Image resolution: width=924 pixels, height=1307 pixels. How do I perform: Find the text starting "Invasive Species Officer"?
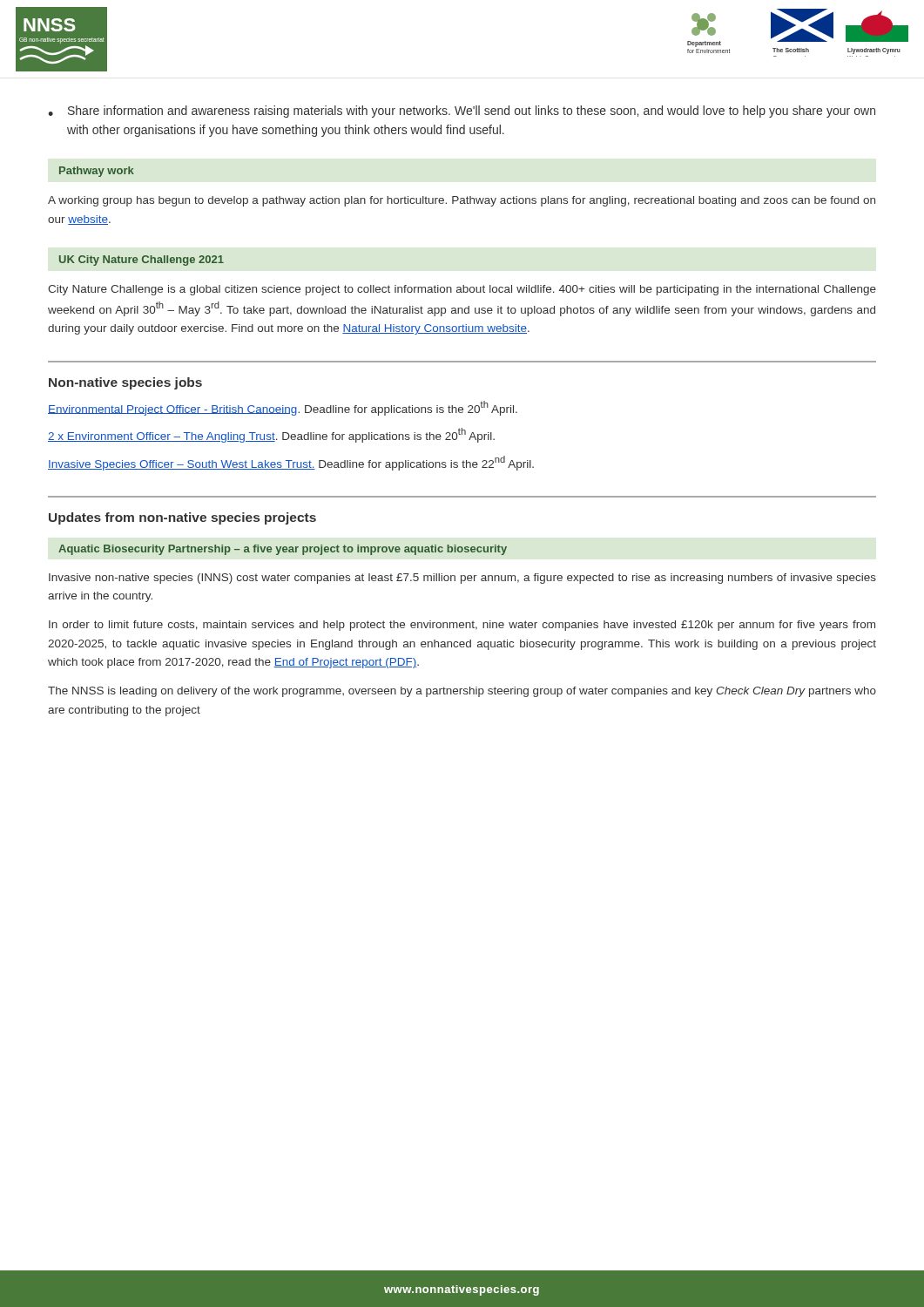[291, 462]
